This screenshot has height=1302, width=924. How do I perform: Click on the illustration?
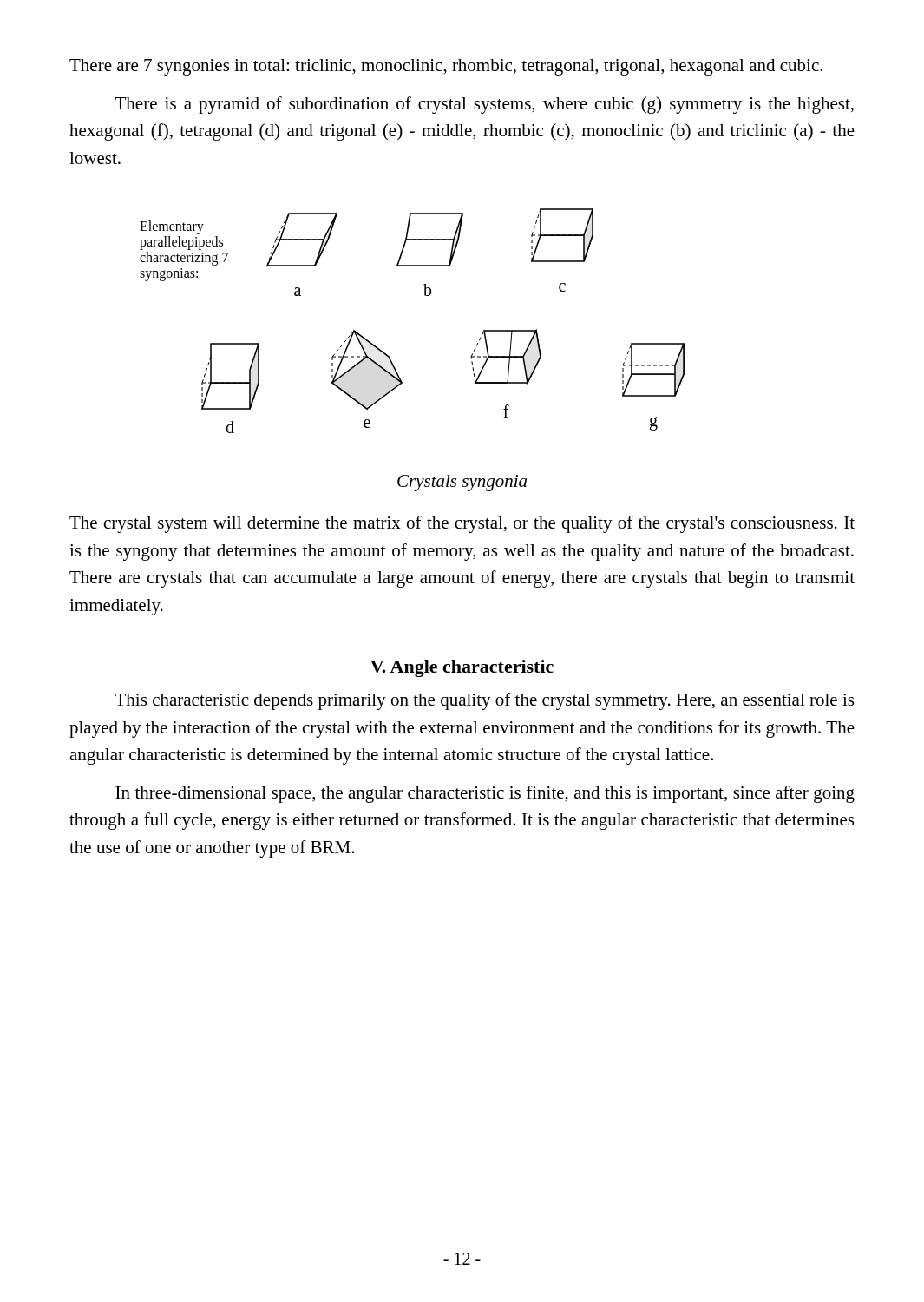click(x=462, y=349)
